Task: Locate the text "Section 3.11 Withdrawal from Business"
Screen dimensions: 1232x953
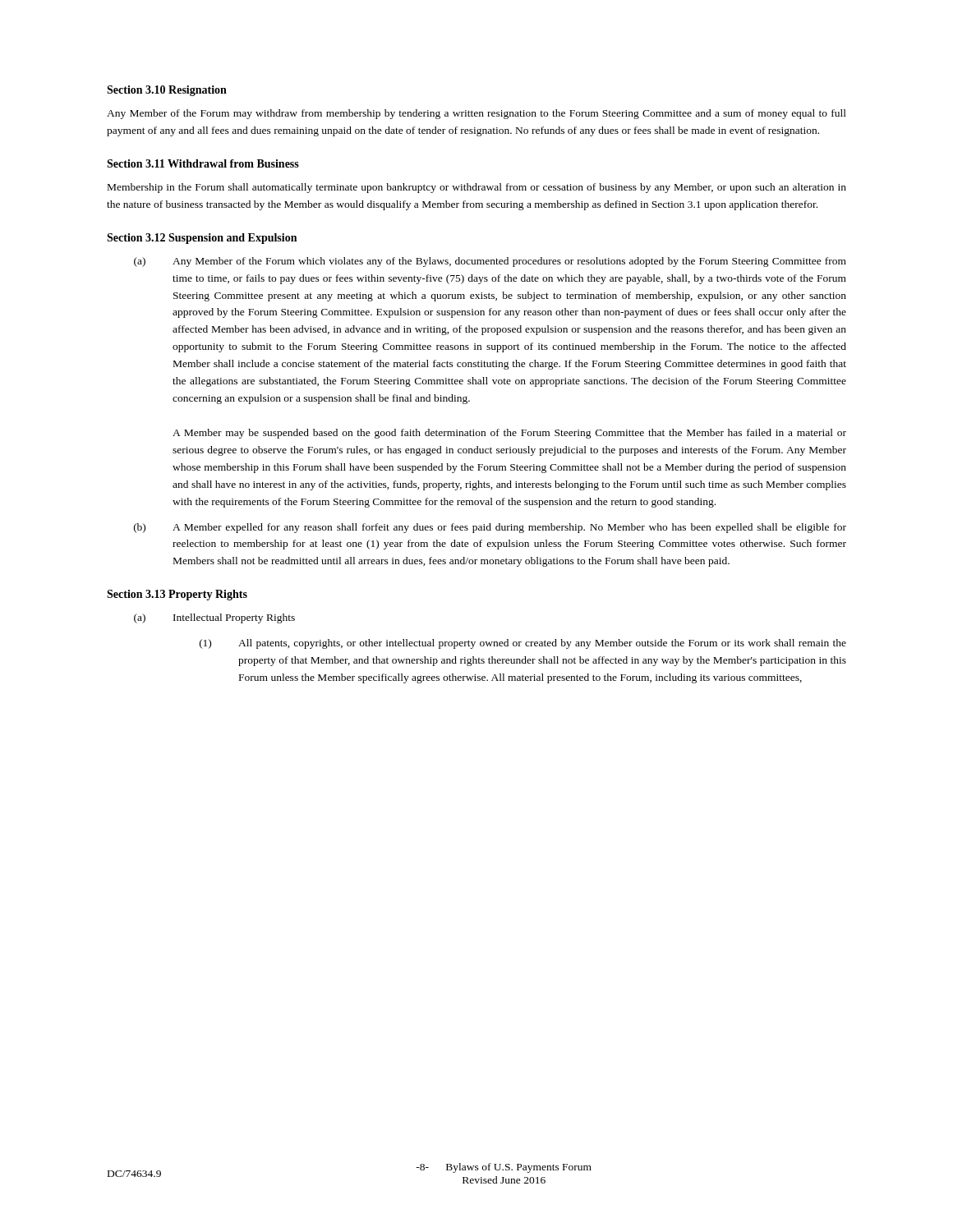Action: click(x=203, y=164)
